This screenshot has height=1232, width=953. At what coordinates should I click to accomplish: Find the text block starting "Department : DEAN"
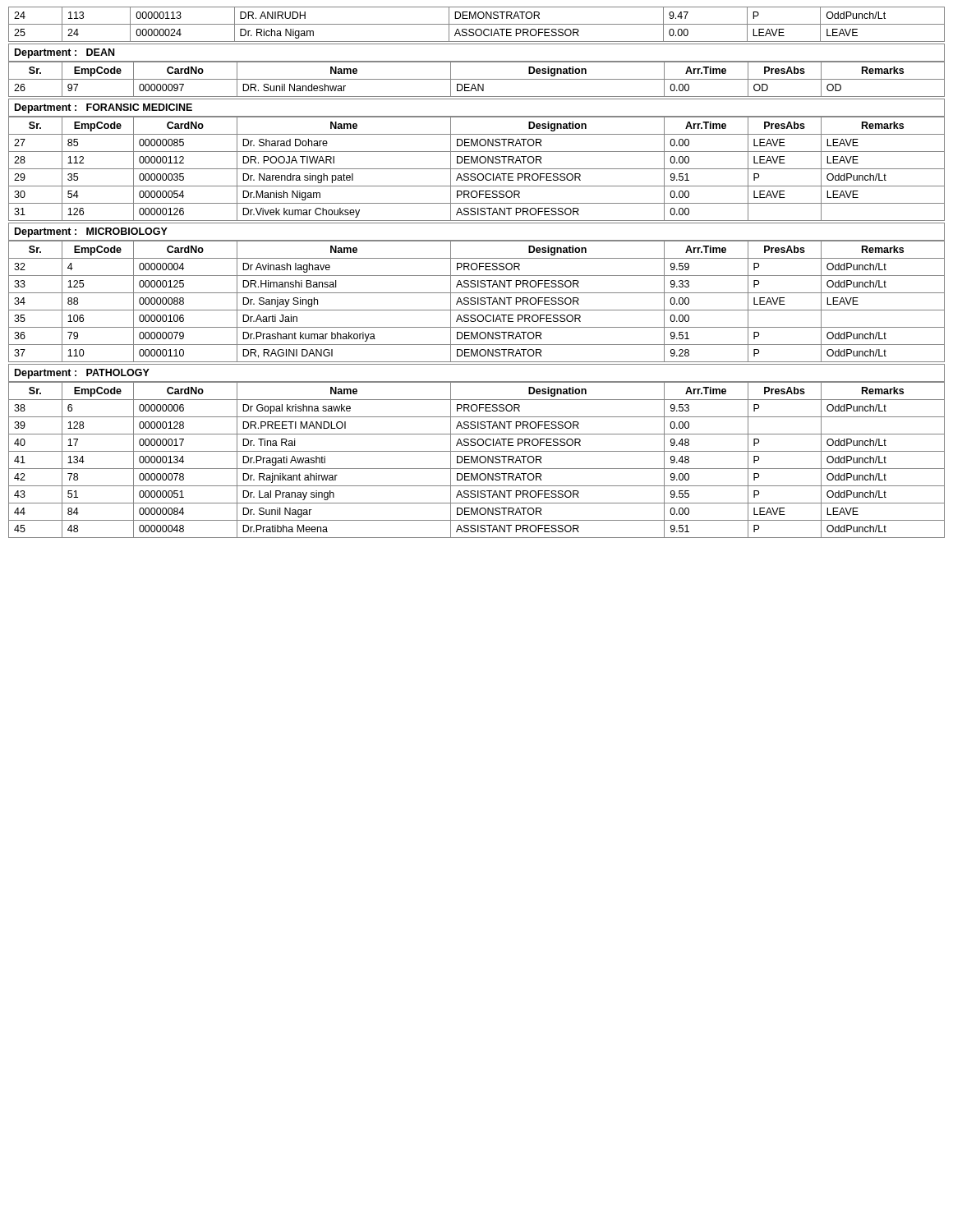(476, 53)
